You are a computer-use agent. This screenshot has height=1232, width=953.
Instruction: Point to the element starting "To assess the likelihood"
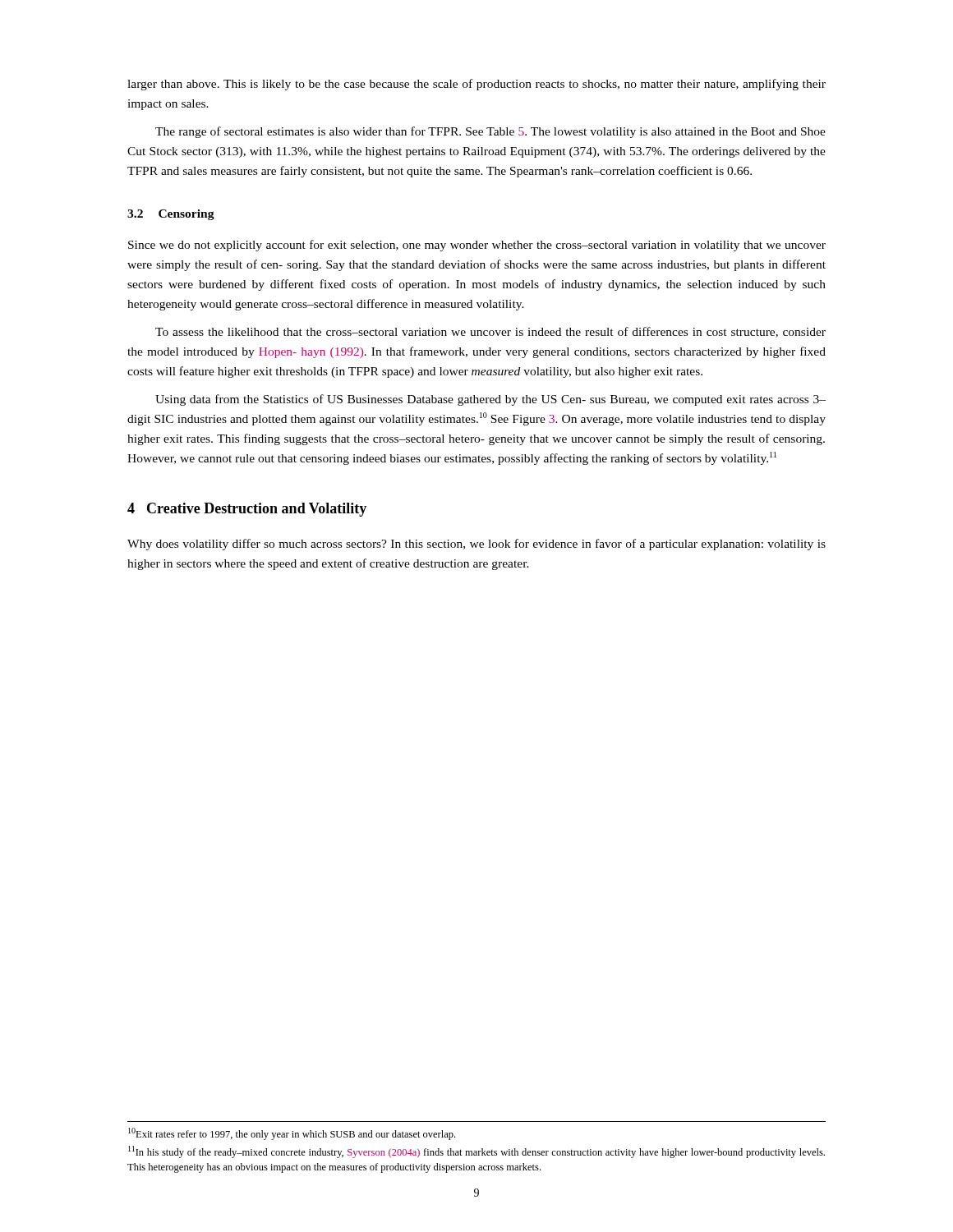(x=476, y=352)
